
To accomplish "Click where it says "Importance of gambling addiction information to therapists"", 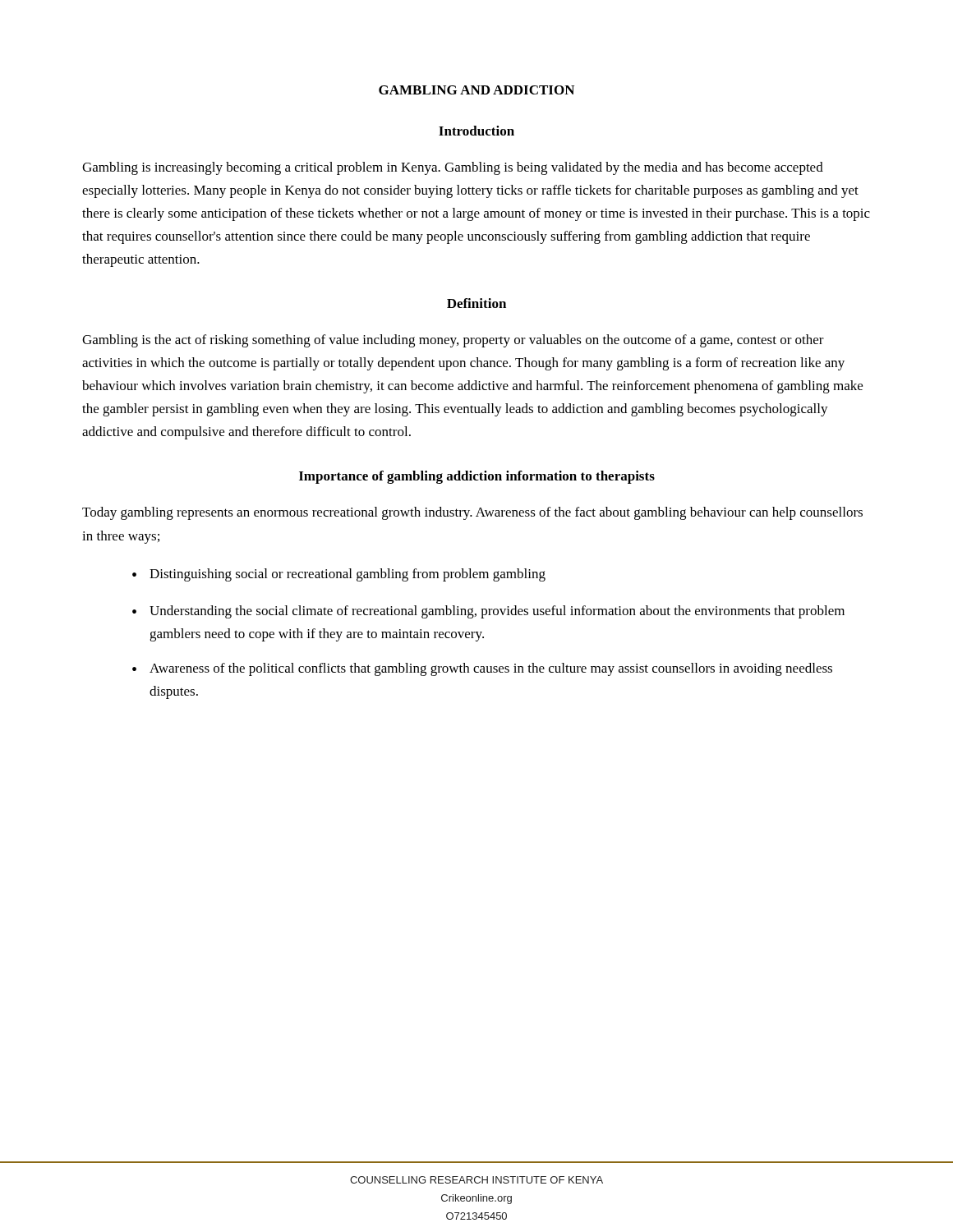I will (476, 476).
